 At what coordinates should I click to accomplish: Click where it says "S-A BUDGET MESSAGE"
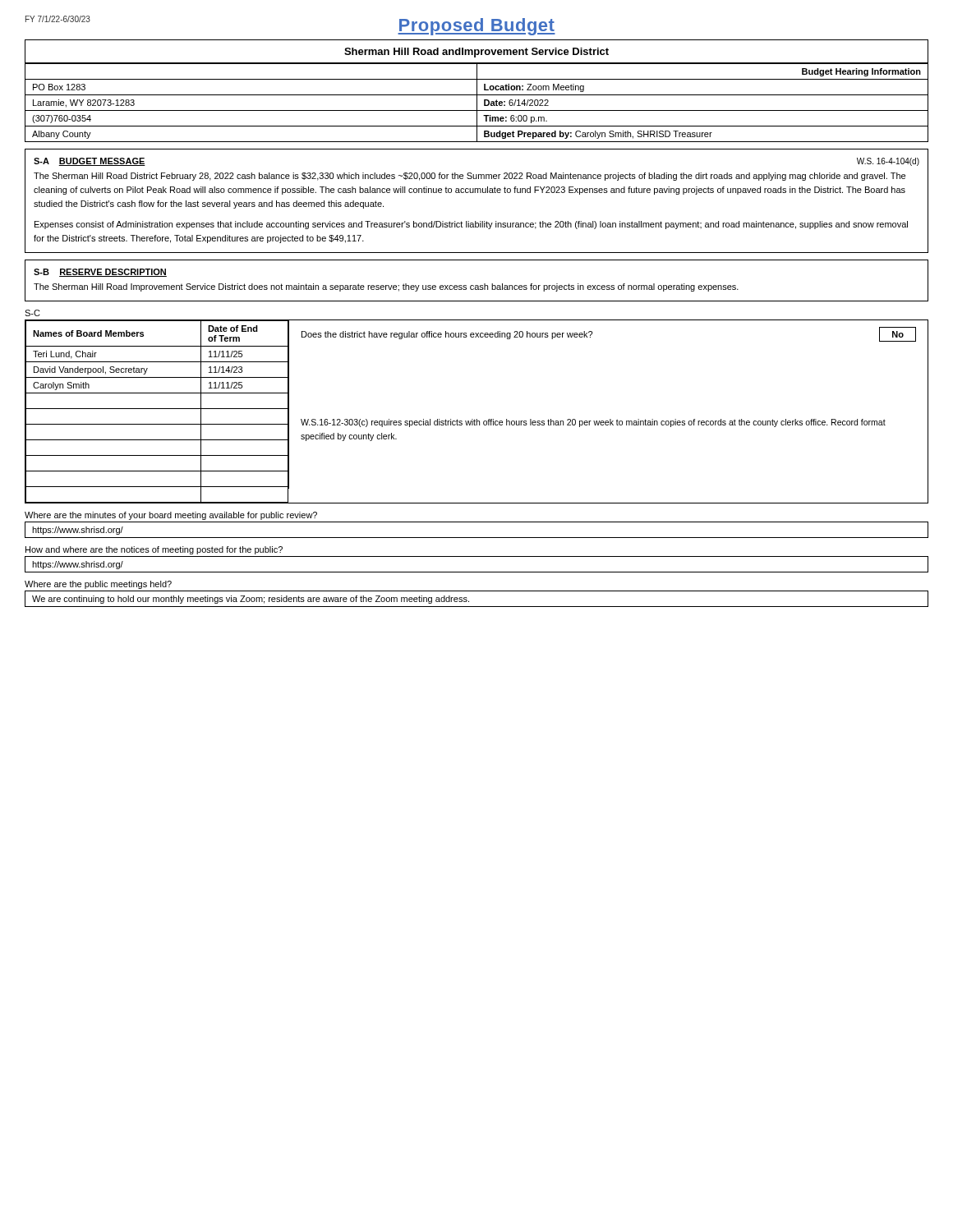pos(89,161)
